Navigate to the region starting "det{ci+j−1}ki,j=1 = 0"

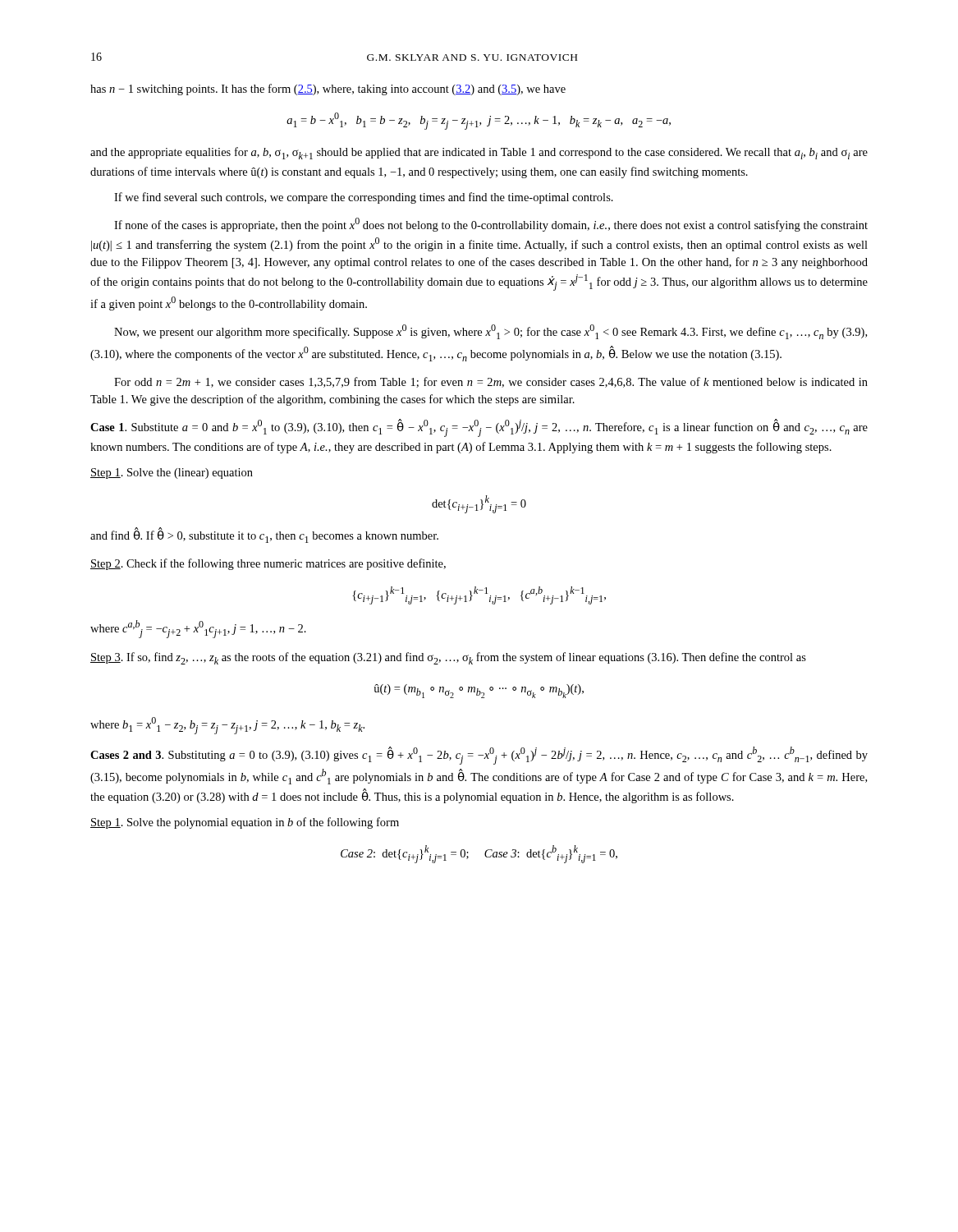(x=479, y=504)
